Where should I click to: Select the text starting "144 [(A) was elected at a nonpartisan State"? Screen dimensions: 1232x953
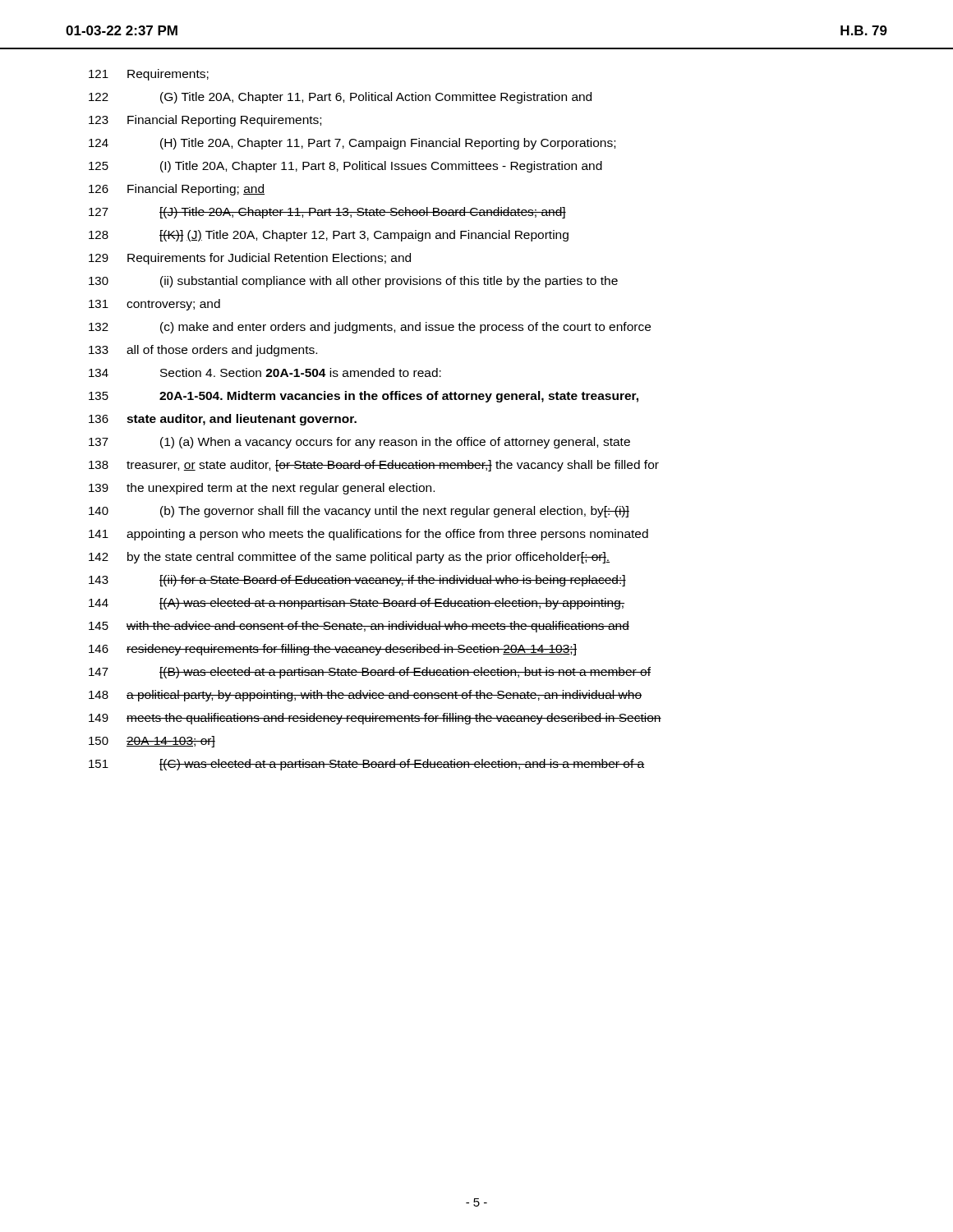pos(476,603)
